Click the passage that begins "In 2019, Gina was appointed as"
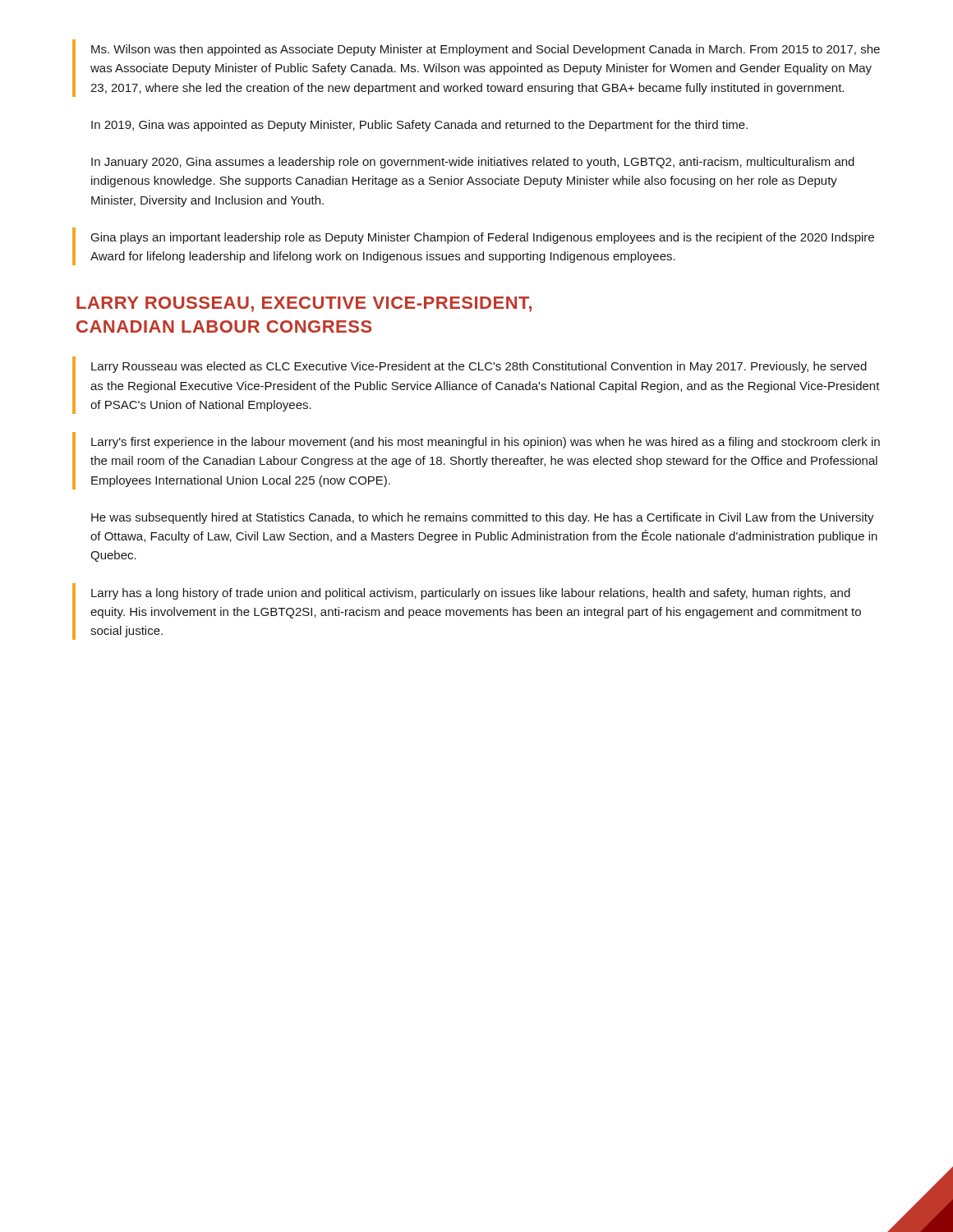953x1232 pixels. (x=486, y=124)
